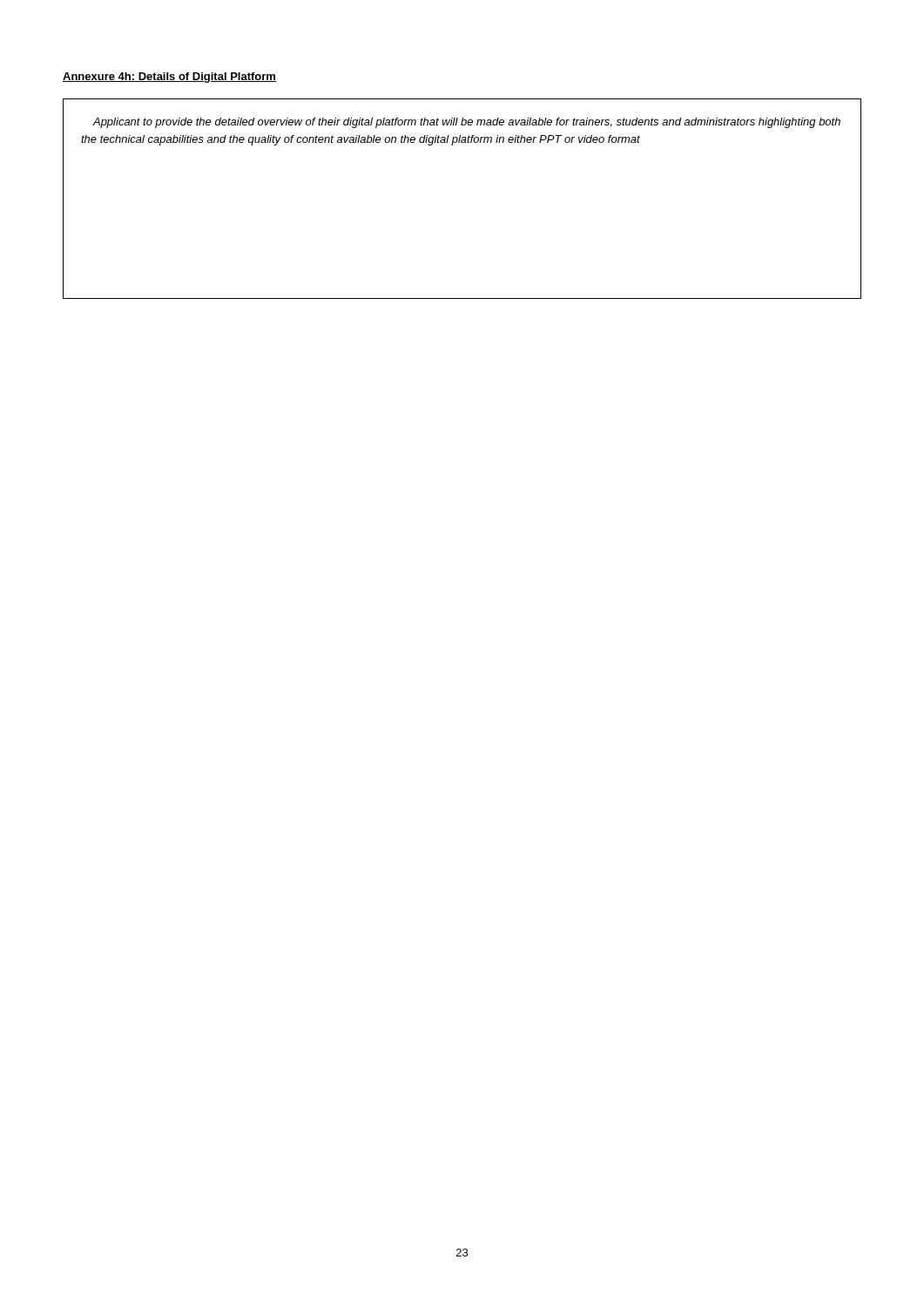
Task: Locate the section header
Action: point(169,76)
